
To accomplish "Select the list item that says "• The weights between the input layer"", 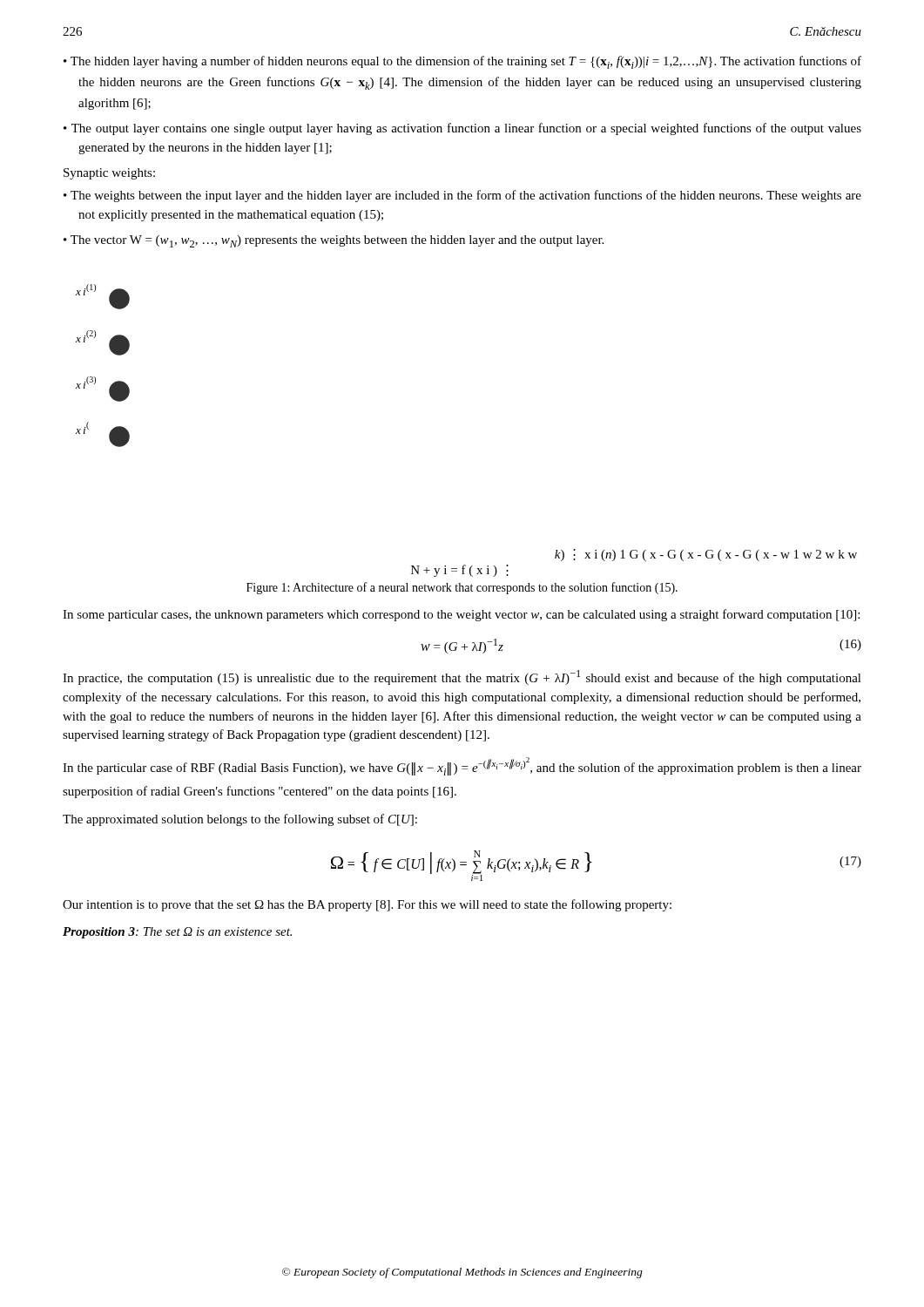I will pos(462,205).
